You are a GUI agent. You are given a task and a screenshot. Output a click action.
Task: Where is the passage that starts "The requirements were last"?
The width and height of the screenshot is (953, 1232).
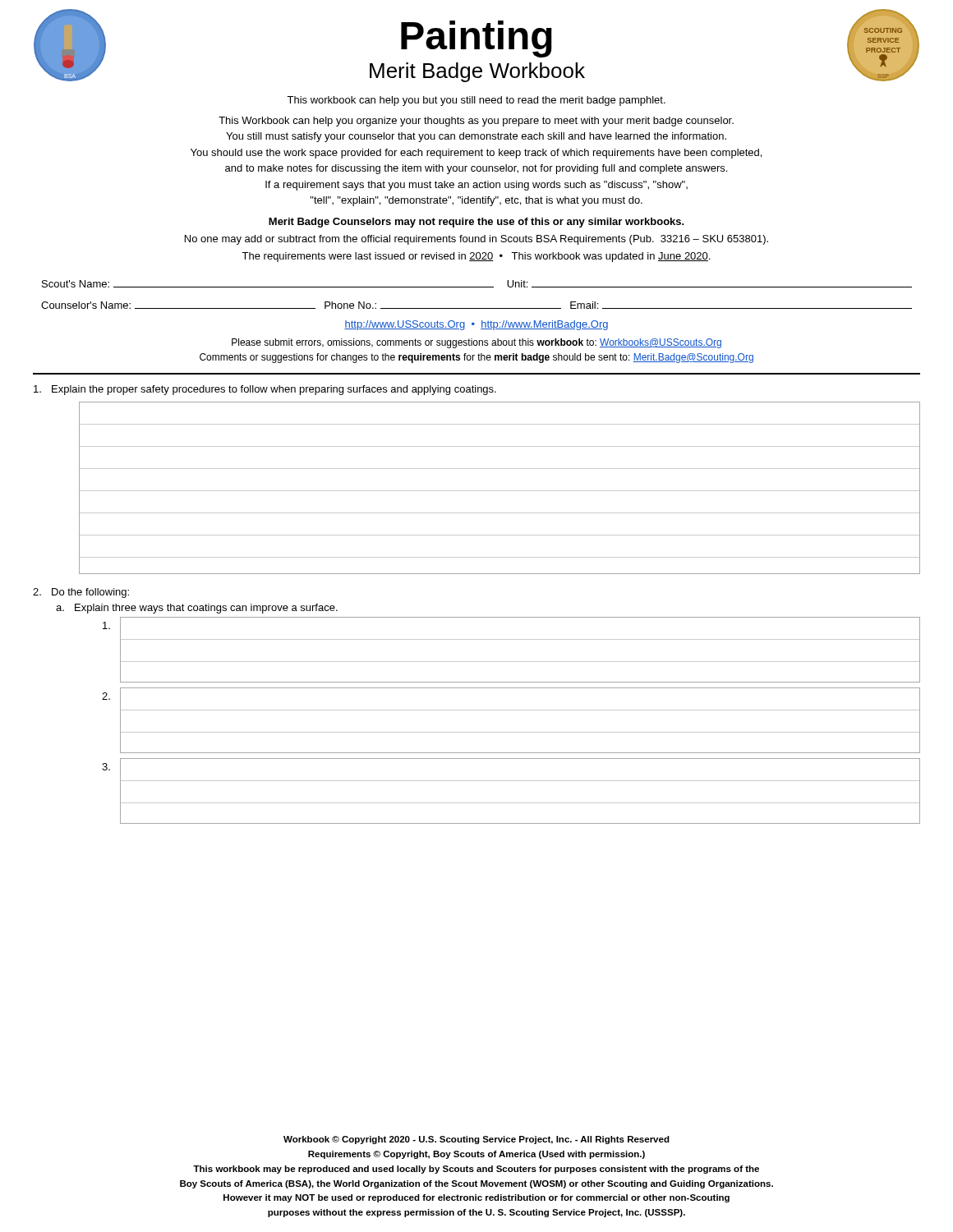[476, 256]
